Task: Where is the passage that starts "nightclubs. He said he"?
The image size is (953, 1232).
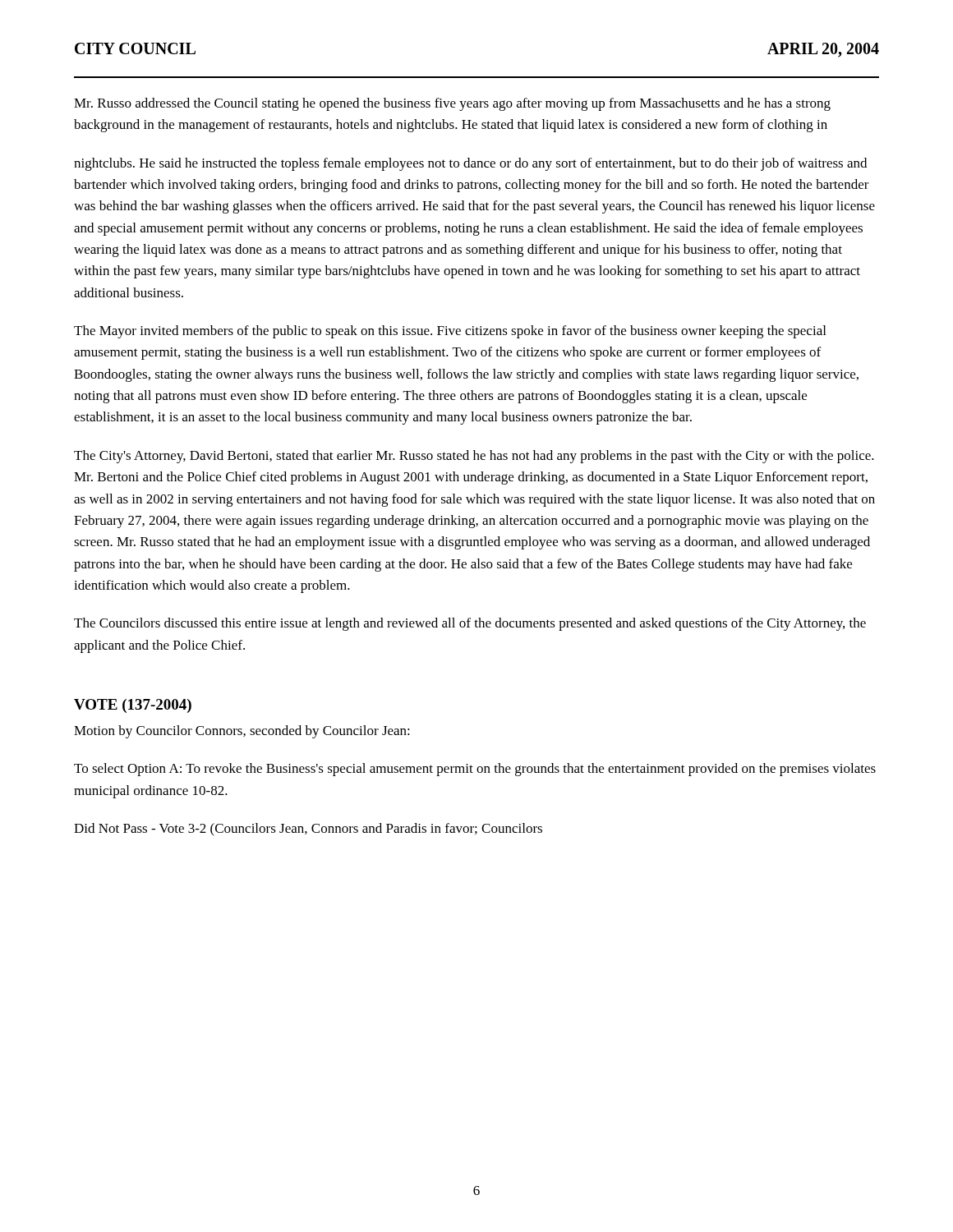Action: pos(474,228)
